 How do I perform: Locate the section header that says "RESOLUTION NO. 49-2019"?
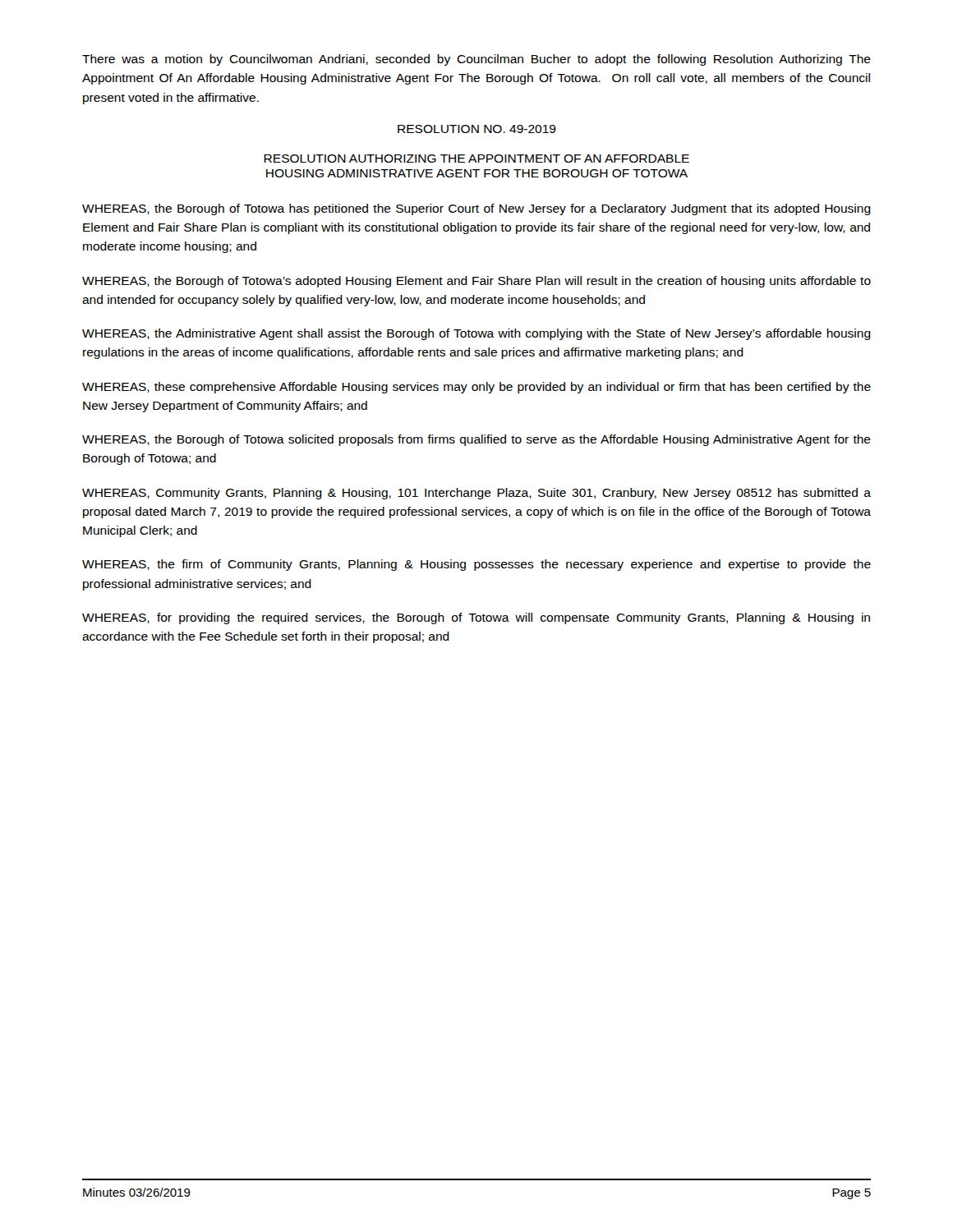(x=476, y=128)
